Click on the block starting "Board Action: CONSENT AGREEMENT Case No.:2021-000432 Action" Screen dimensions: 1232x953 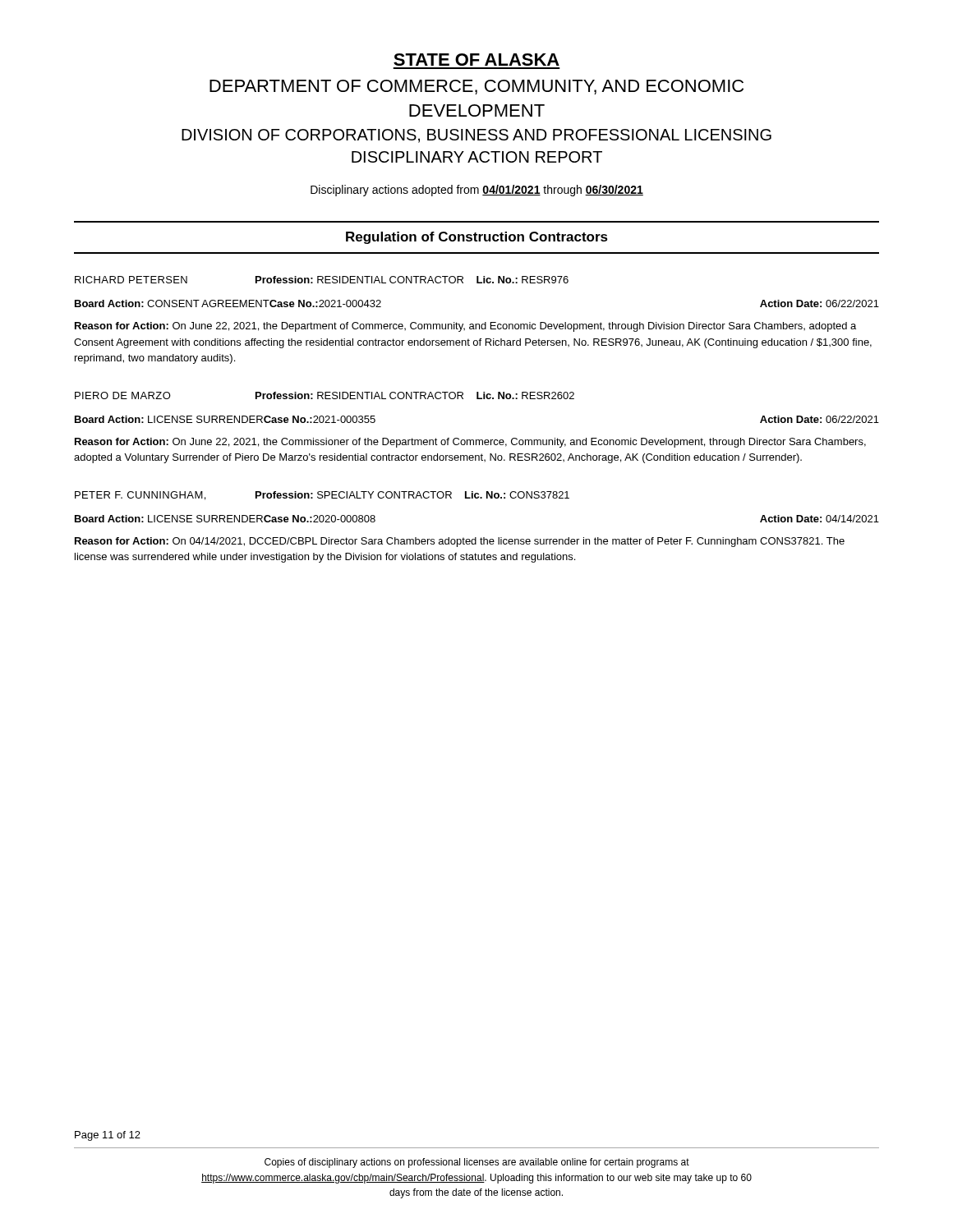[228, 303]
